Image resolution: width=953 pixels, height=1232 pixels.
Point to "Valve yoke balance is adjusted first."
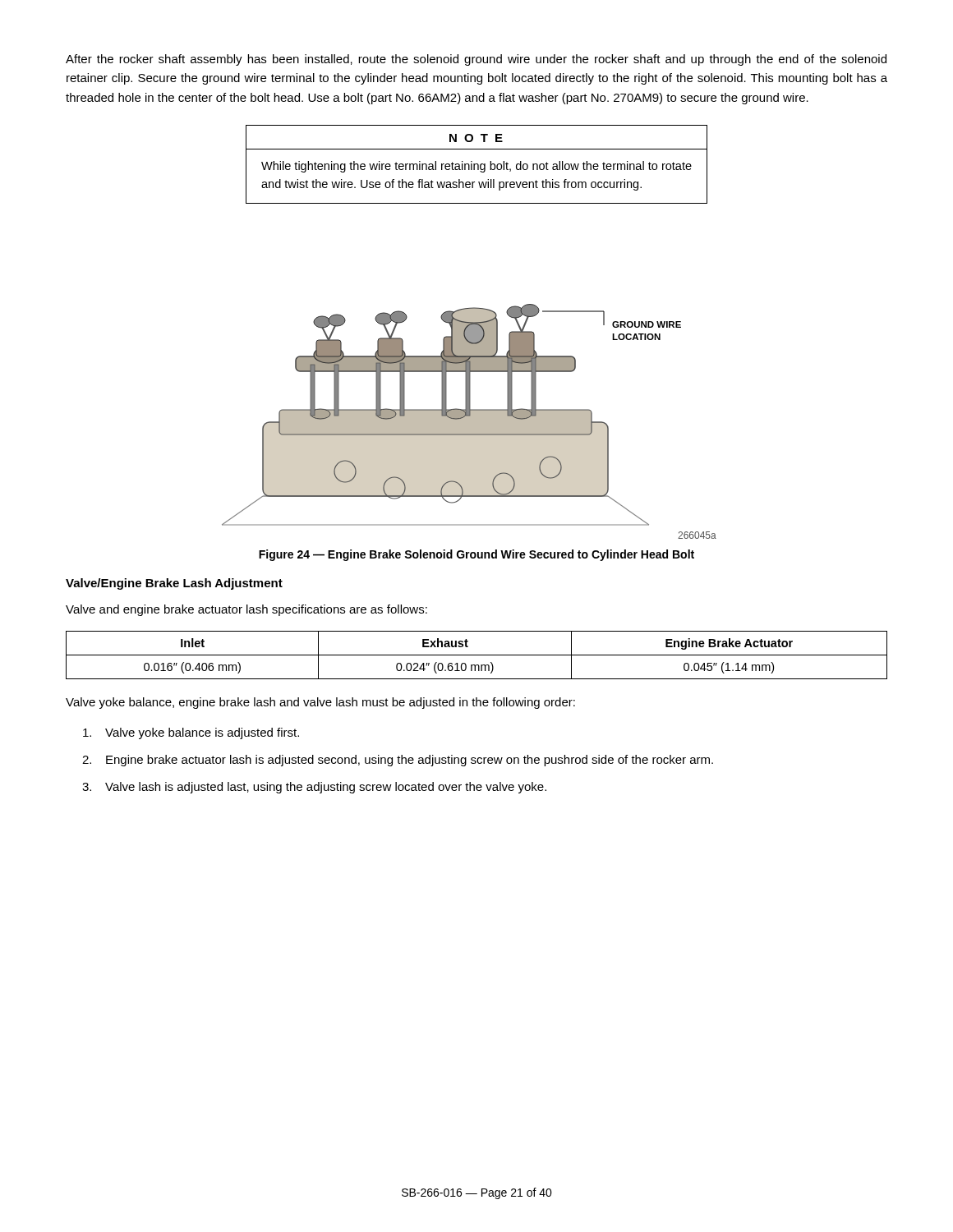coord(191,733)
